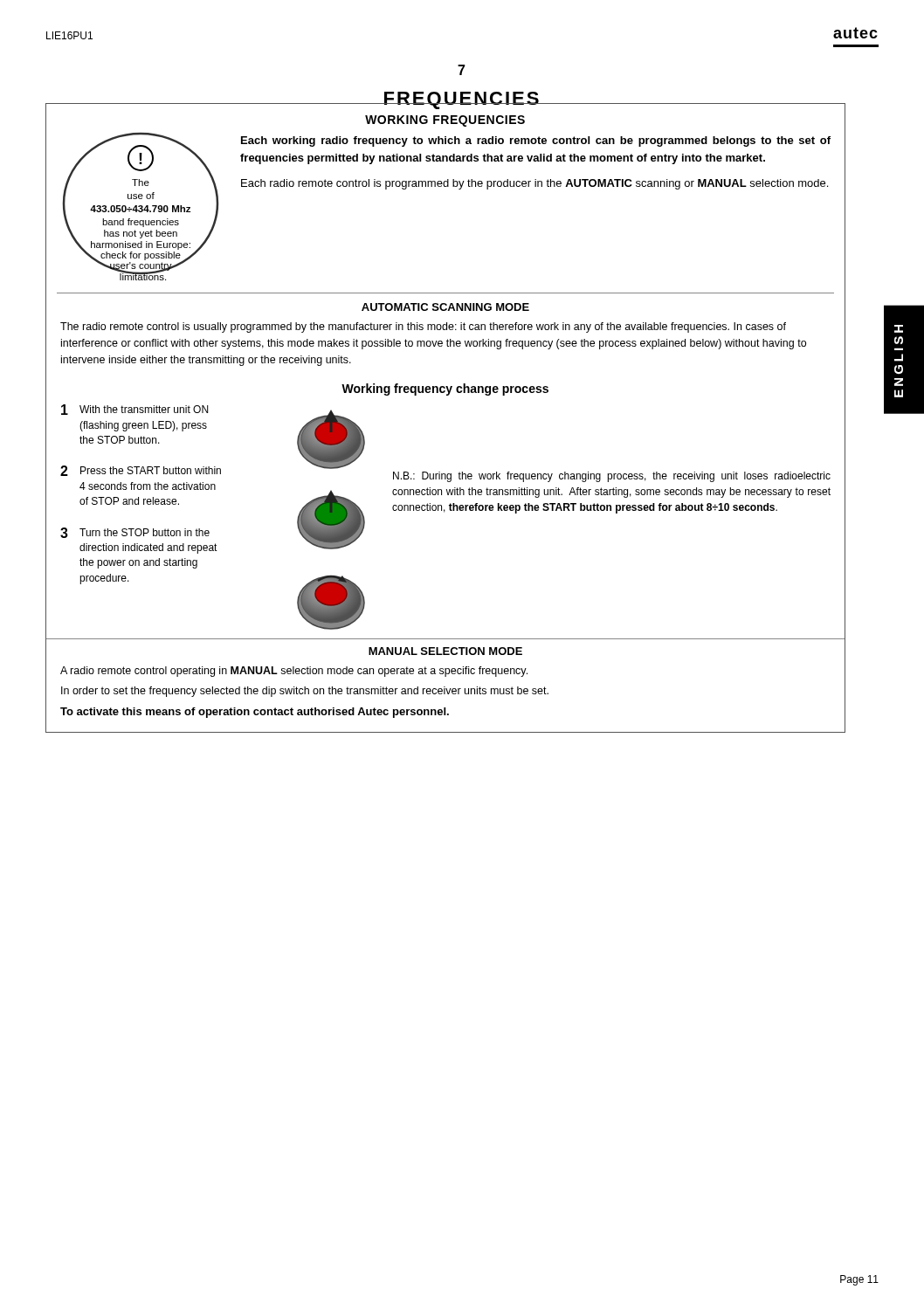Click on the block starting "1 With the transmitter unit ON(flashing"
Image resolution: width=924 pixels, height=1310 pixels.
point(134,426)
